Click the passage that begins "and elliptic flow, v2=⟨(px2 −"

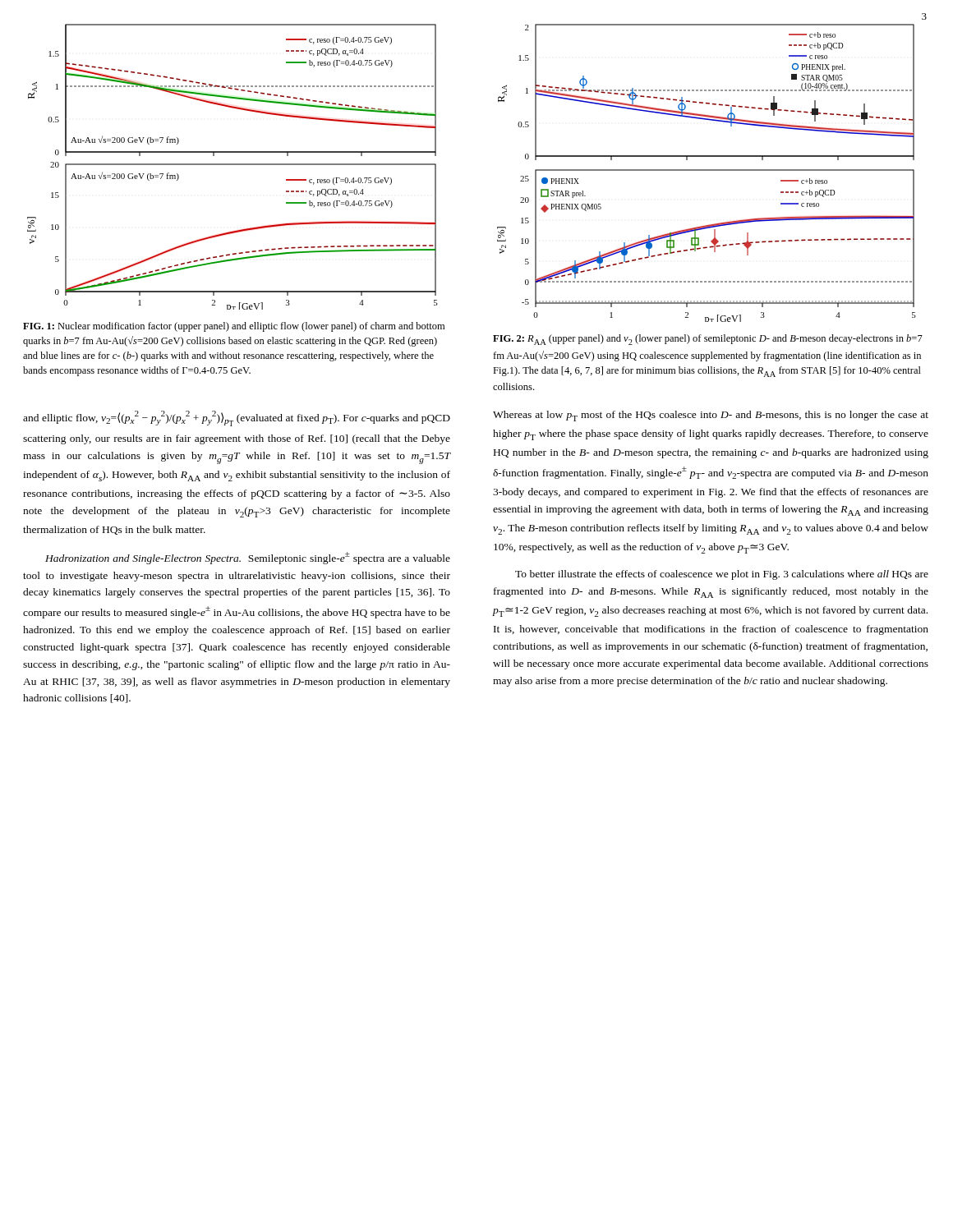[237, 557]
